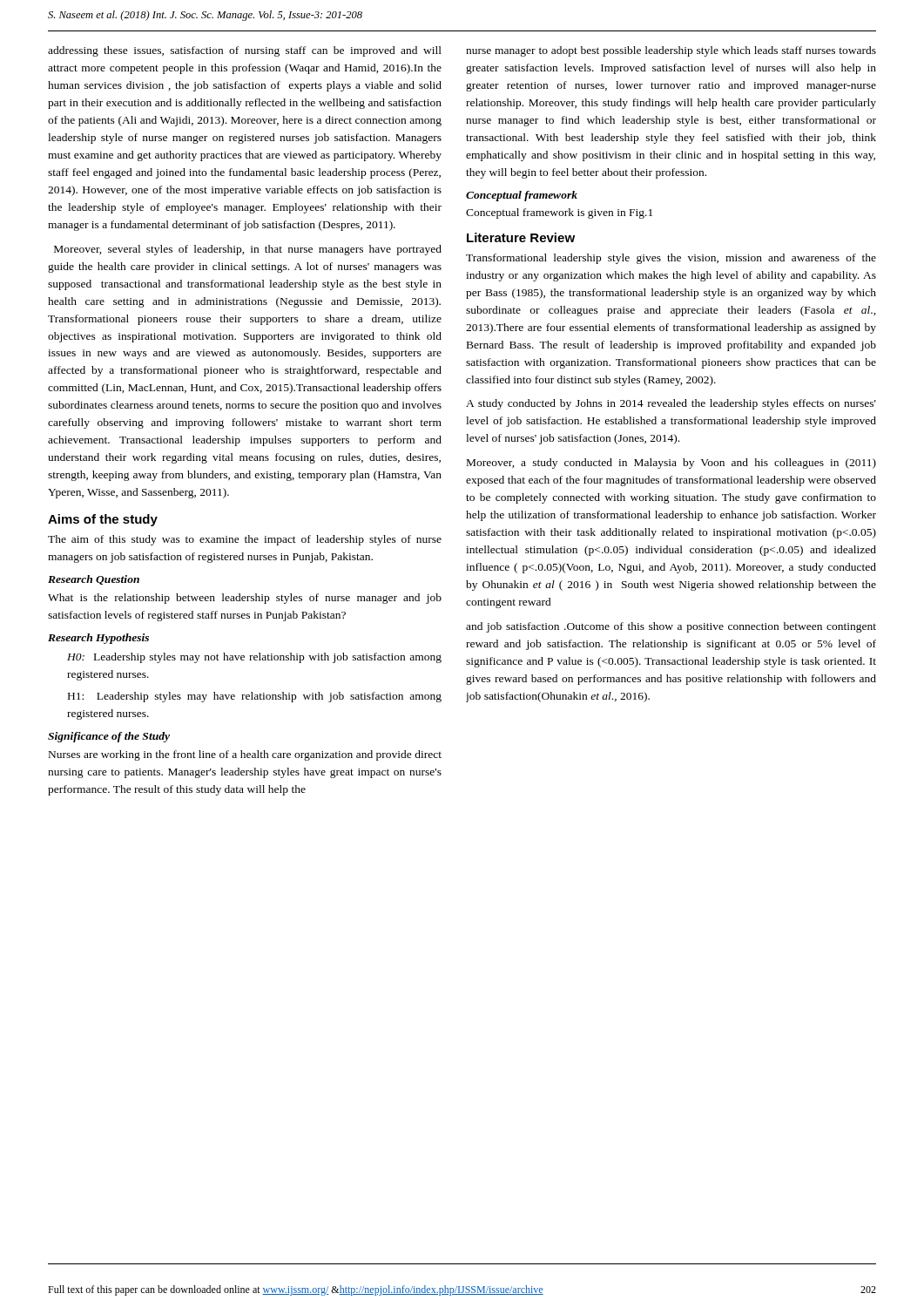The height and width of the screenshot is (1307, 924).
Task: Point to the block beginning "nurse manager to"
Action: pos(671,111)
